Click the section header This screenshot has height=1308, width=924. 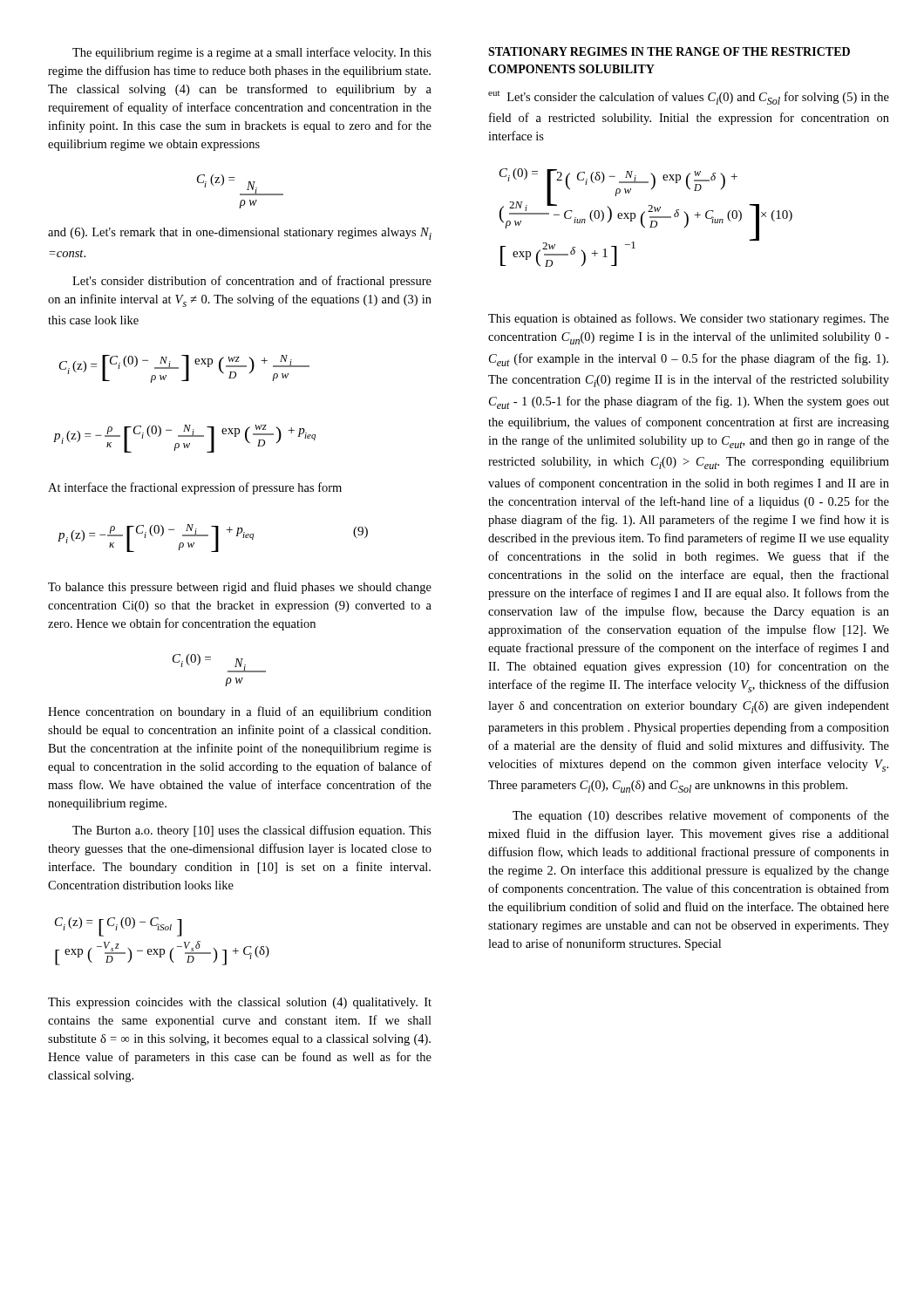click(x=669, y=60)
